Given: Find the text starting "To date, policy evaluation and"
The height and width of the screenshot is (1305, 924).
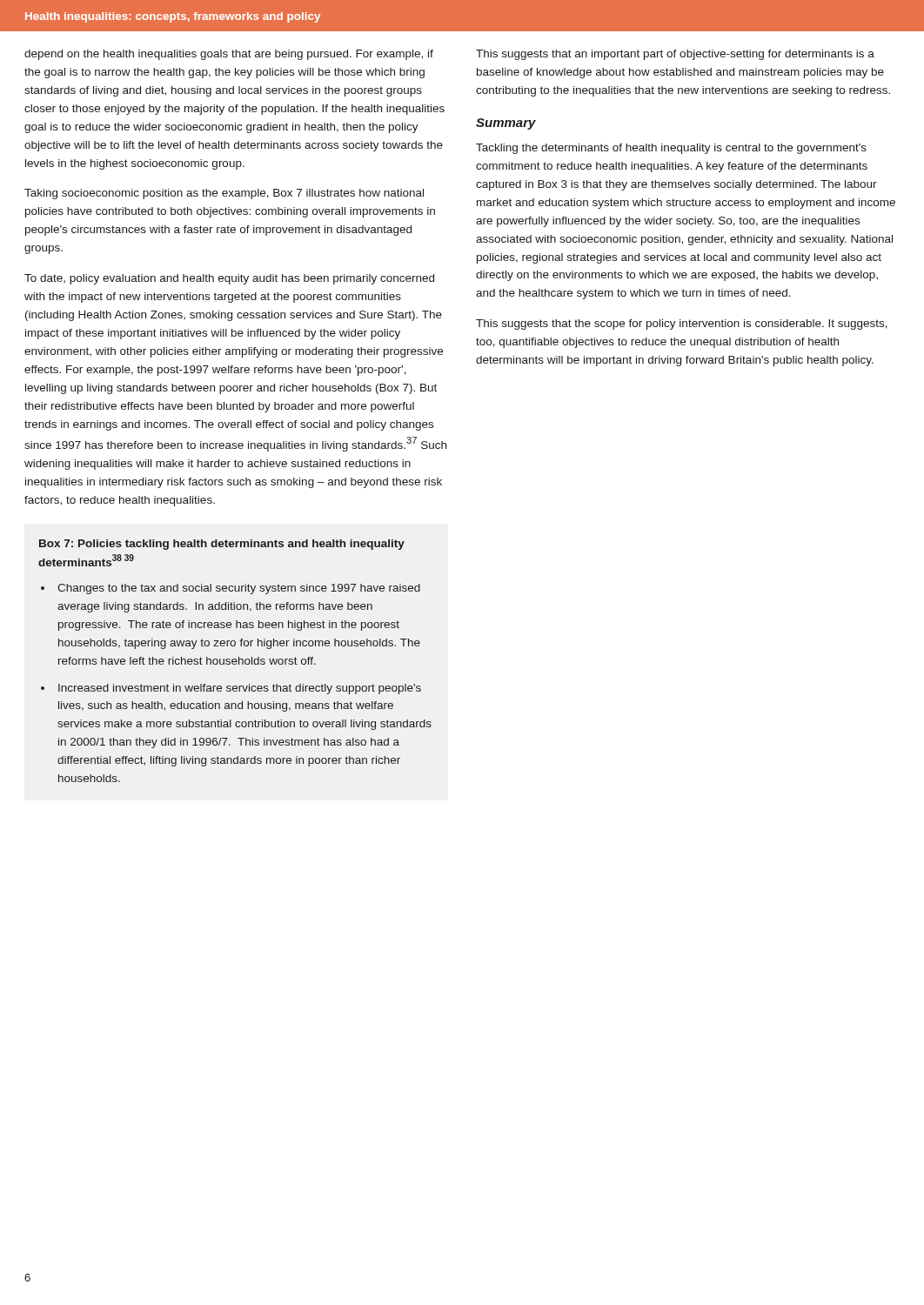Looking at the screenshot, I should coord(236,390).
